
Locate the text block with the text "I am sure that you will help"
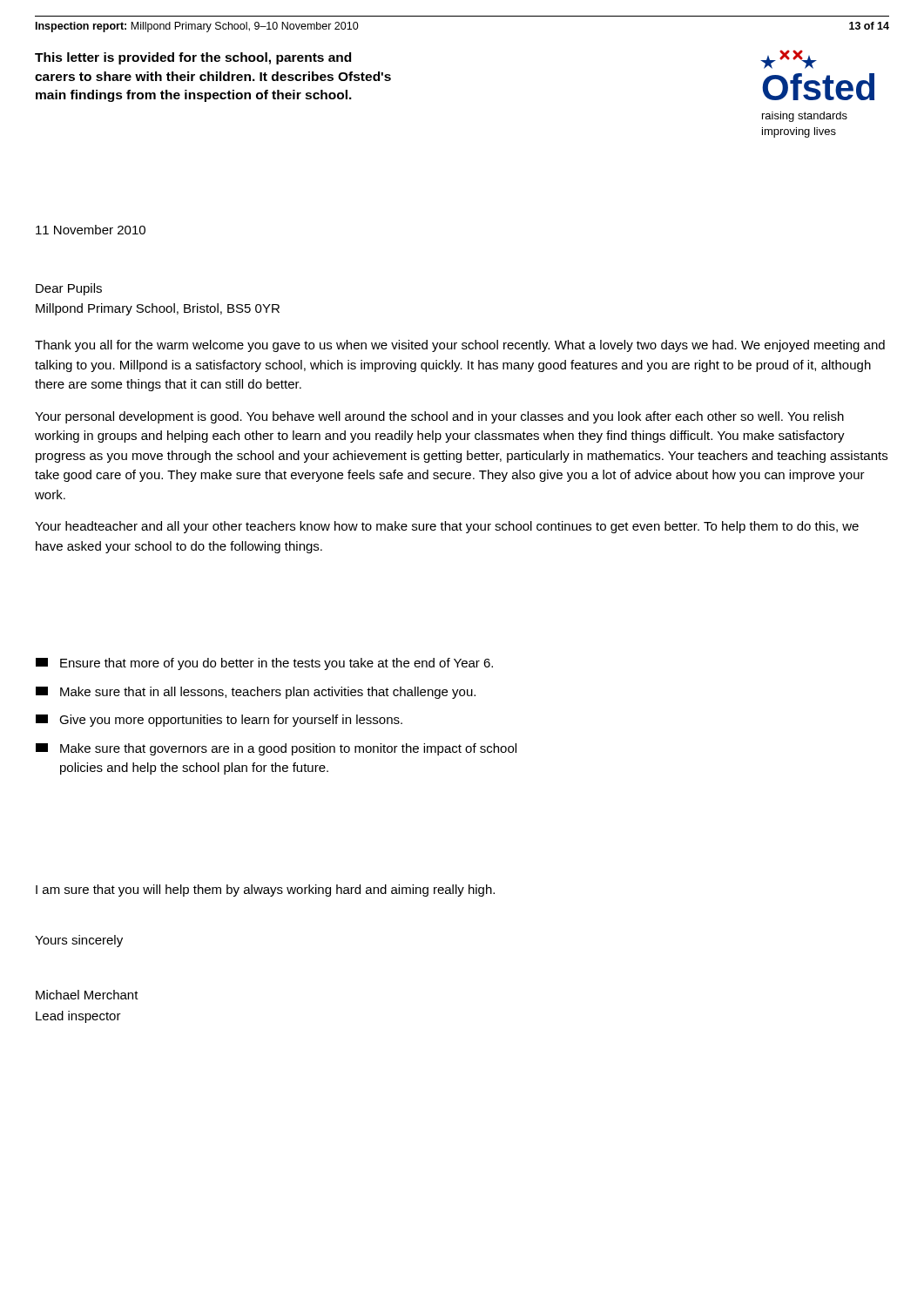click(265, 889)
